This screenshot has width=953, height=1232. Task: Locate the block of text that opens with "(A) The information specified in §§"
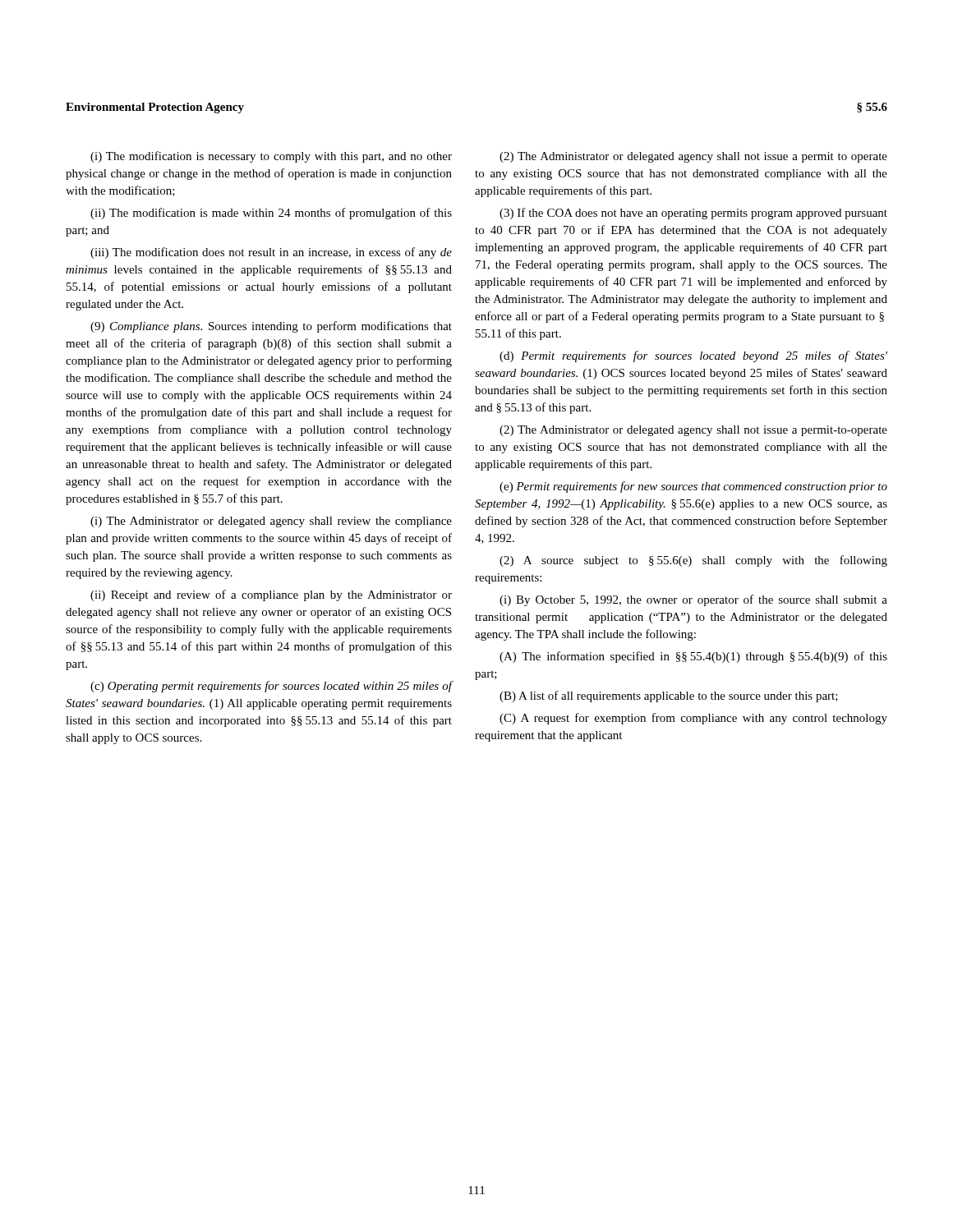pyautogui.click(x=681, y=665)
